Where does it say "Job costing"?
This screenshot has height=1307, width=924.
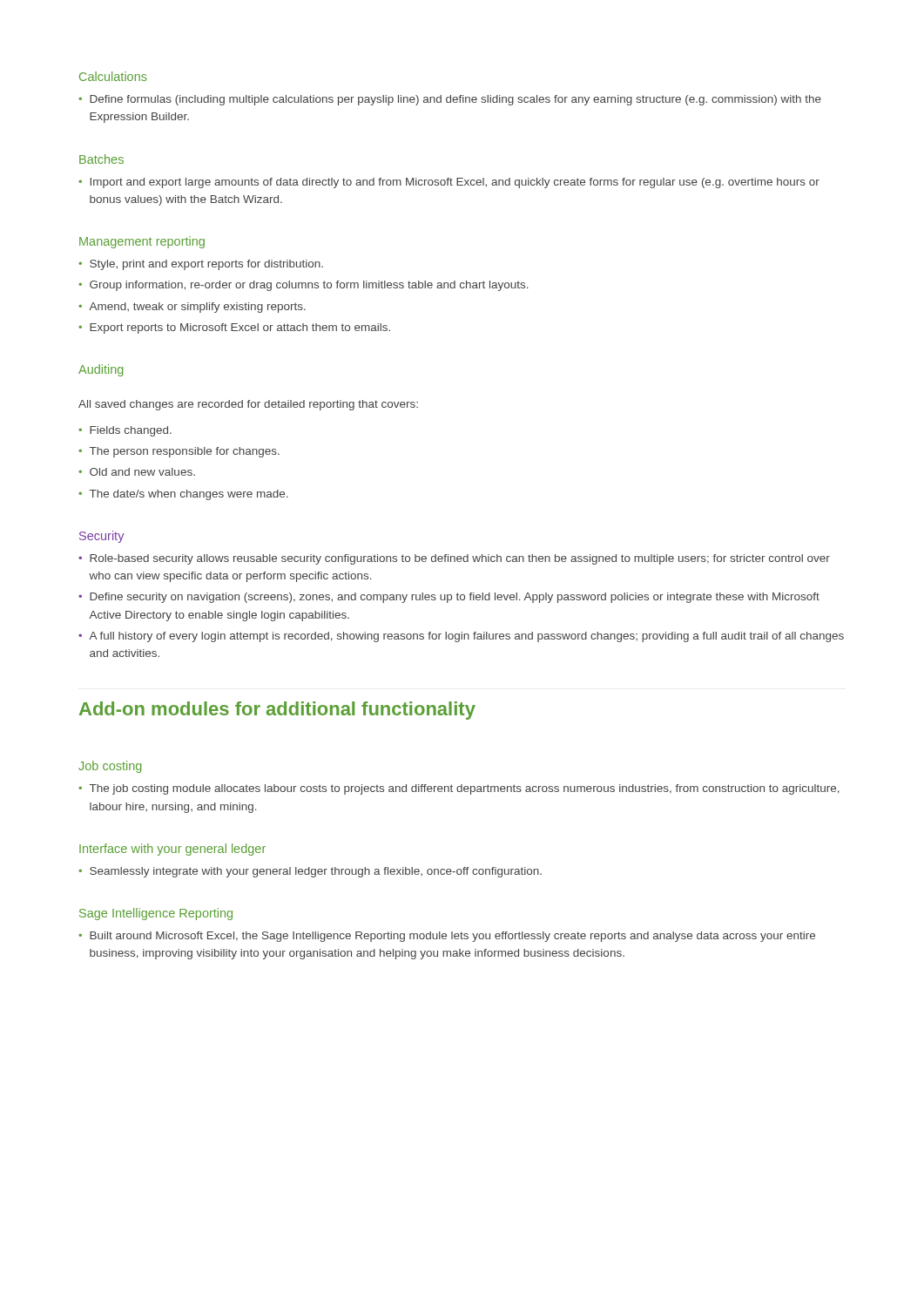110,766
